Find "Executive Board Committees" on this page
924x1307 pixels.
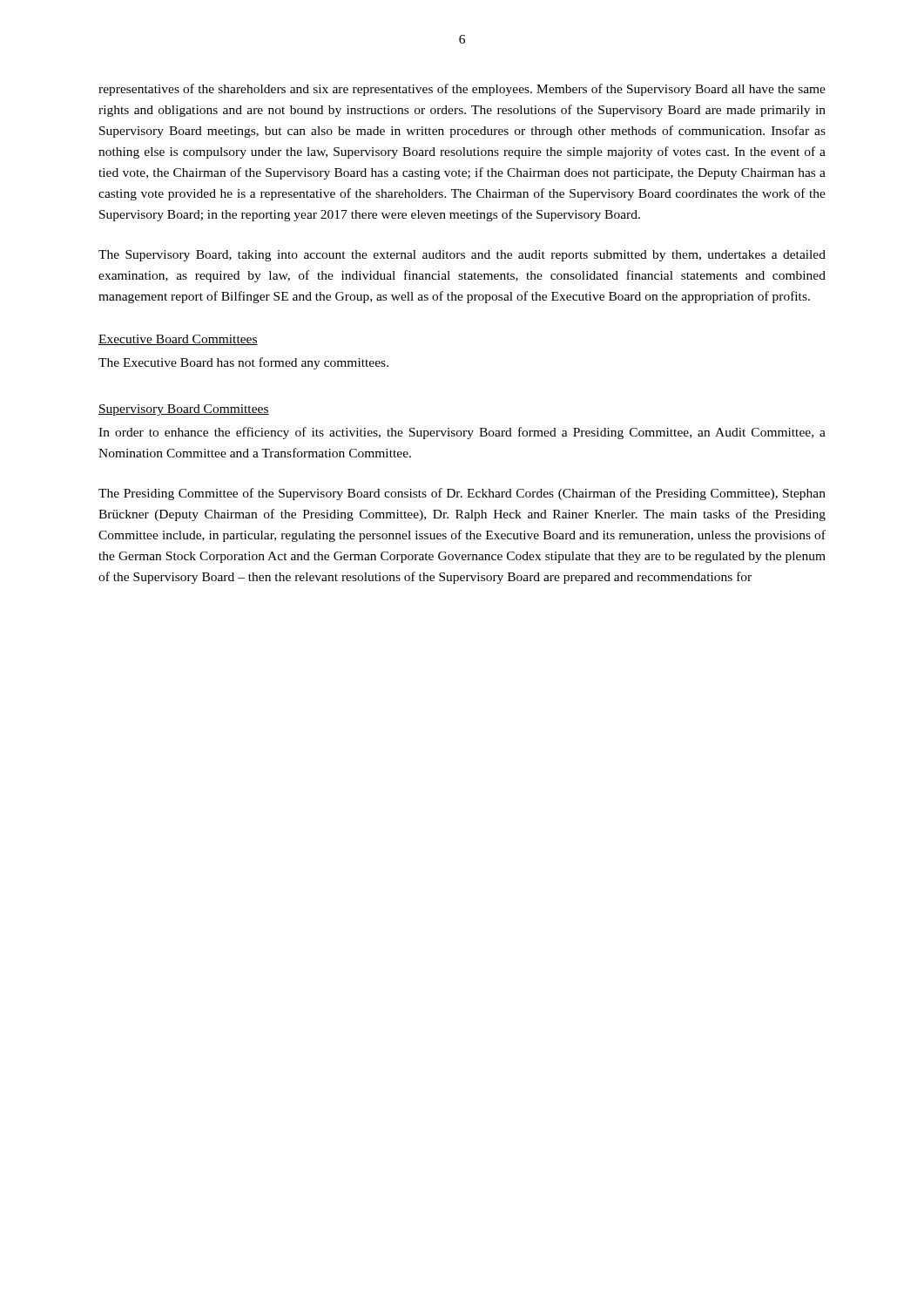(x=178, y=339)
